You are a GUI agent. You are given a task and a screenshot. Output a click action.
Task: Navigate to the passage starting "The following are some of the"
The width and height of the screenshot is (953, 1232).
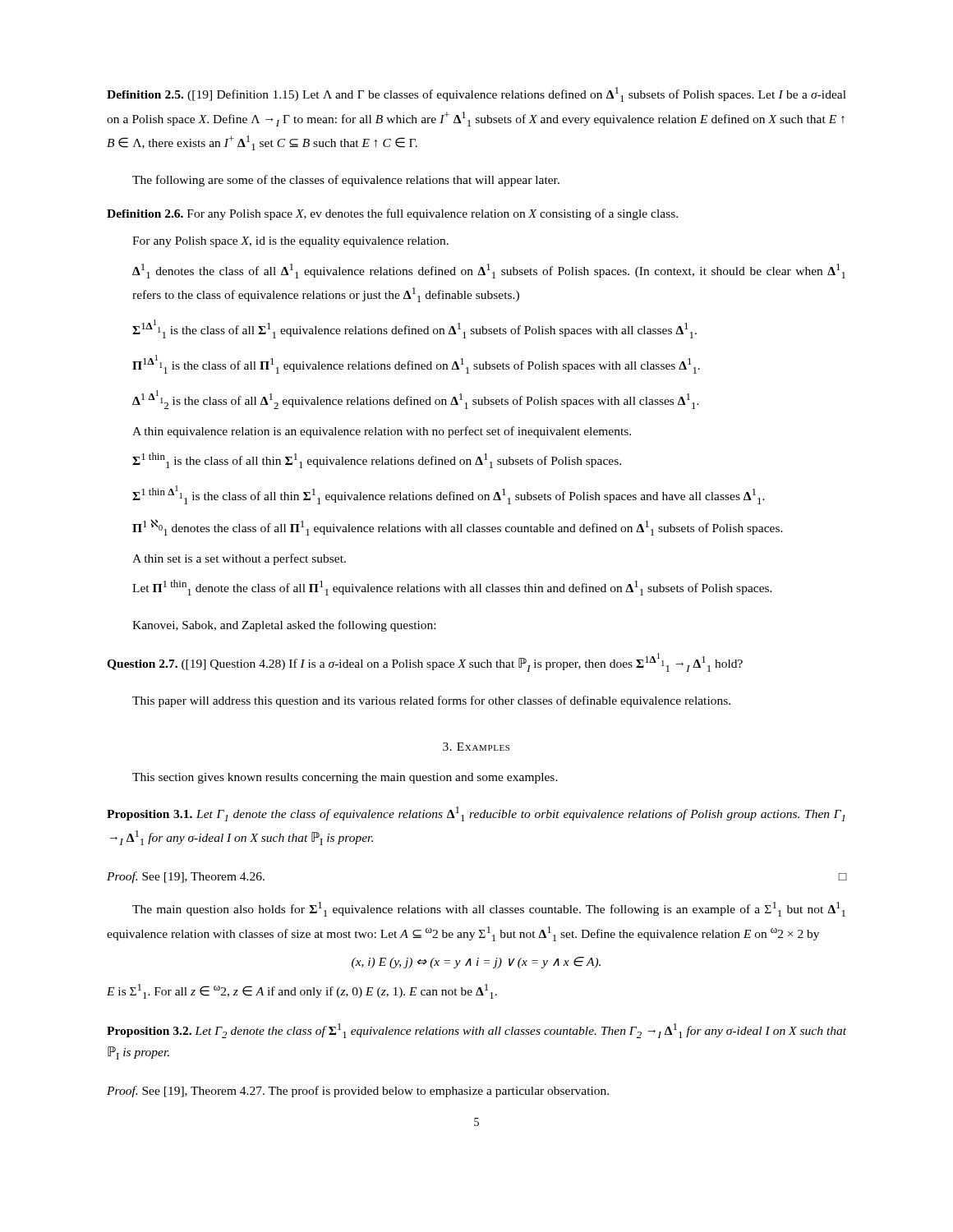(x=476, y=179)
